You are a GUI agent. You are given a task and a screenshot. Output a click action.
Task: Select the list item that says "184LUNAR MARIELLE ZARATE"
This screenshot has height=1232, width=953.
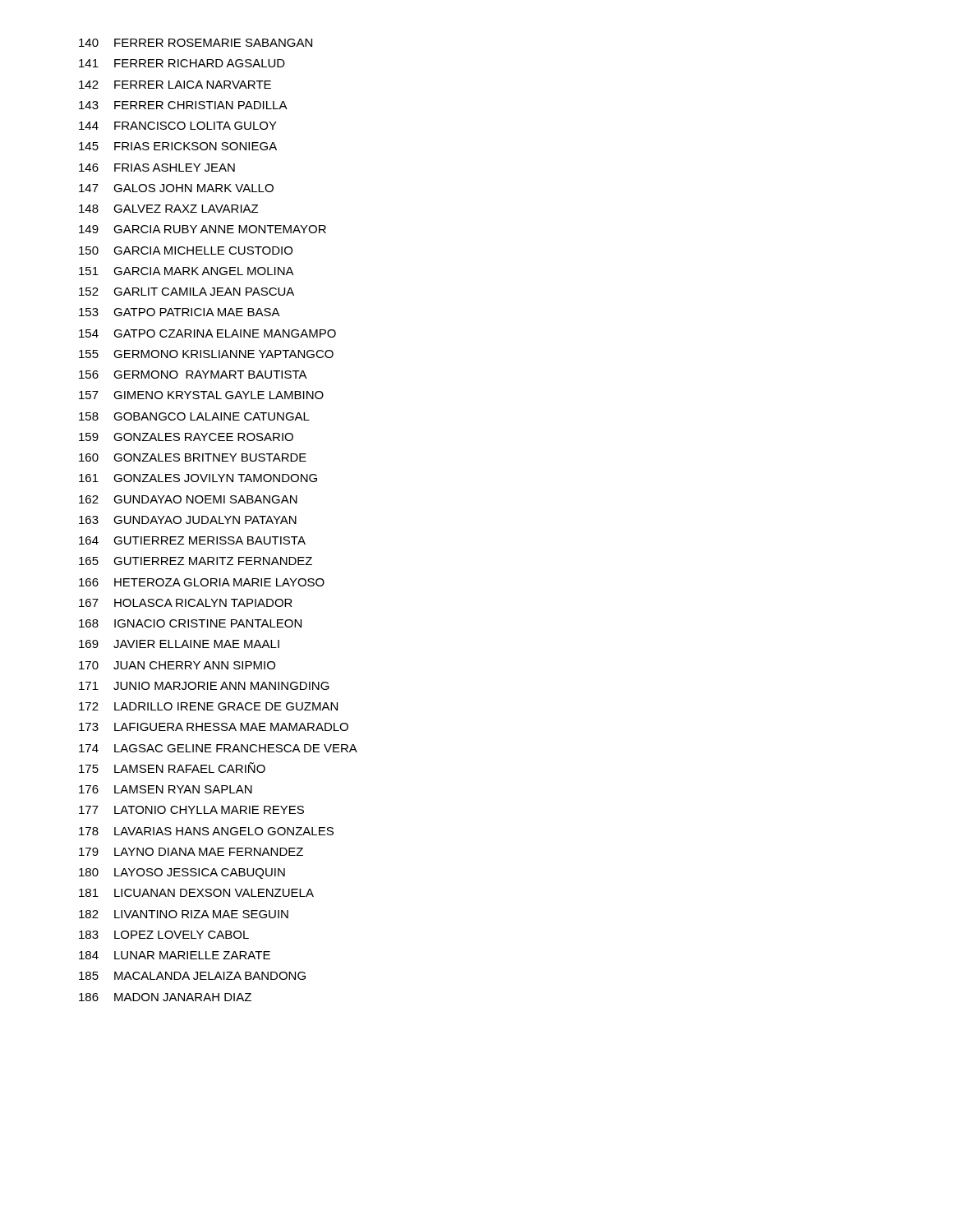(x=175, y=955)
